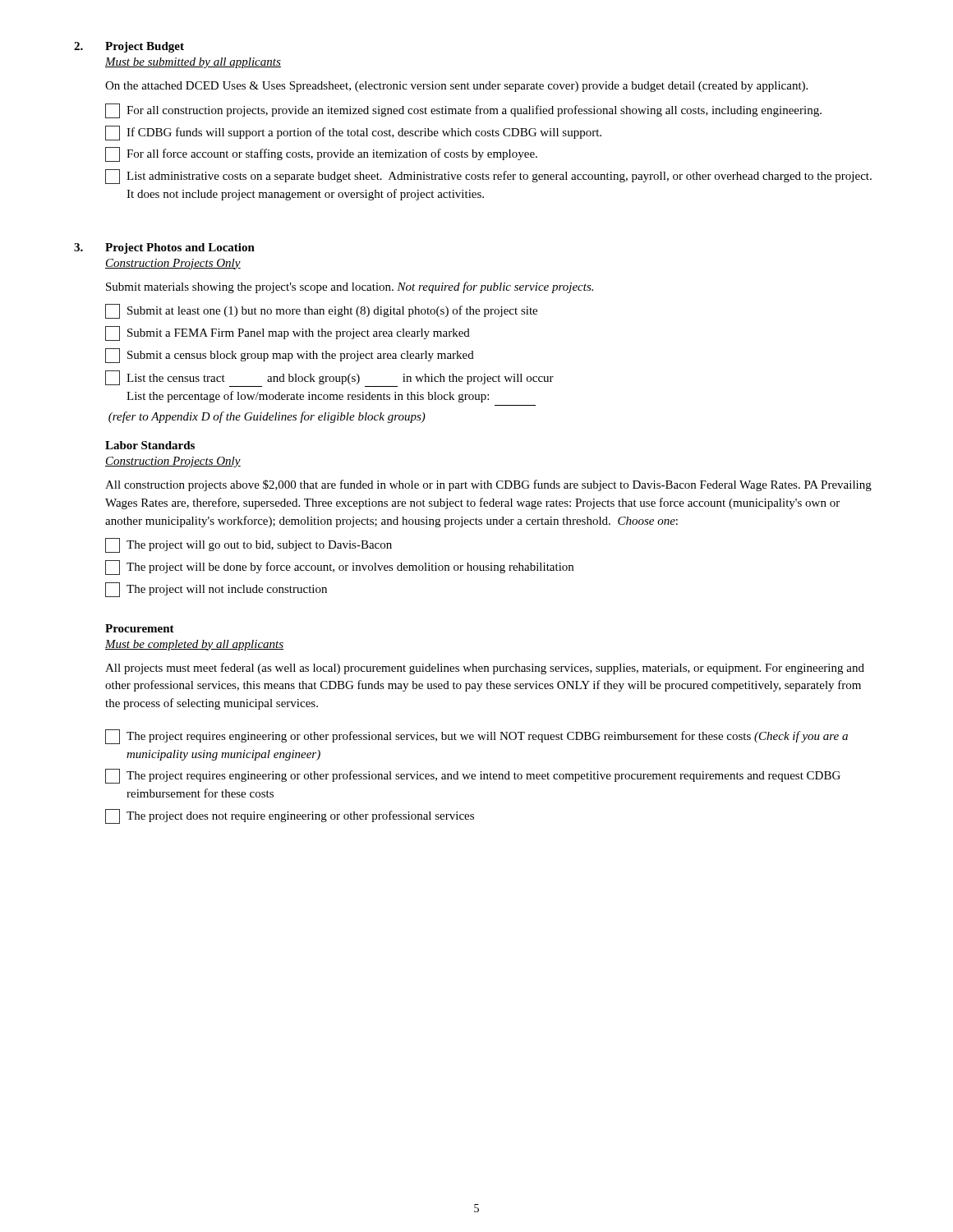Find the text block starting "The project will not include"
The height and width of the screenshot is (1232, 953).
tap(216, 590)
